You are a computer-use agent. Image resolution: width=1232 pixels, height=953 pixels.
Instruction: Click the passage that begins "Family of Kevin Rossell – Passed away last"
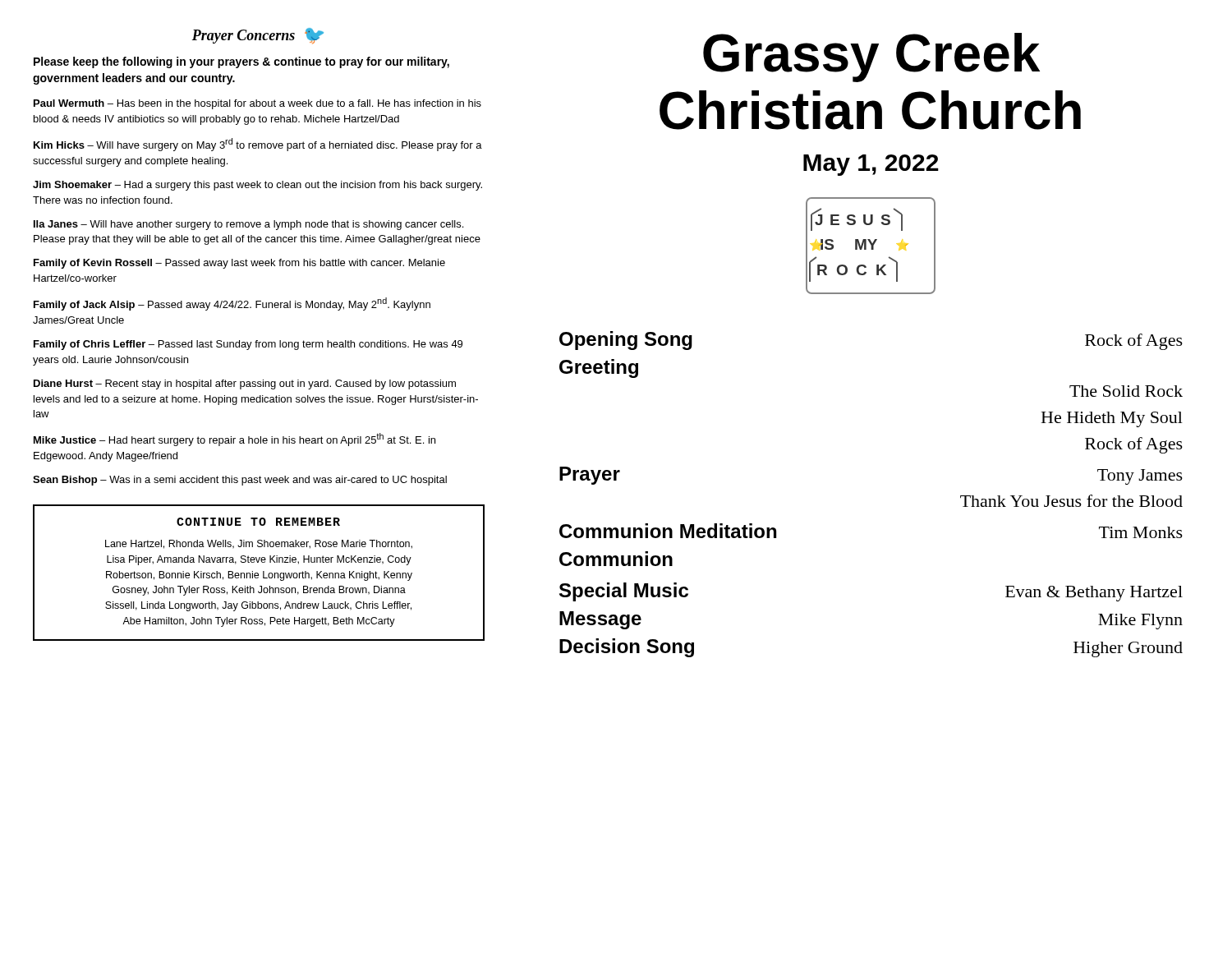coord(239,270)
